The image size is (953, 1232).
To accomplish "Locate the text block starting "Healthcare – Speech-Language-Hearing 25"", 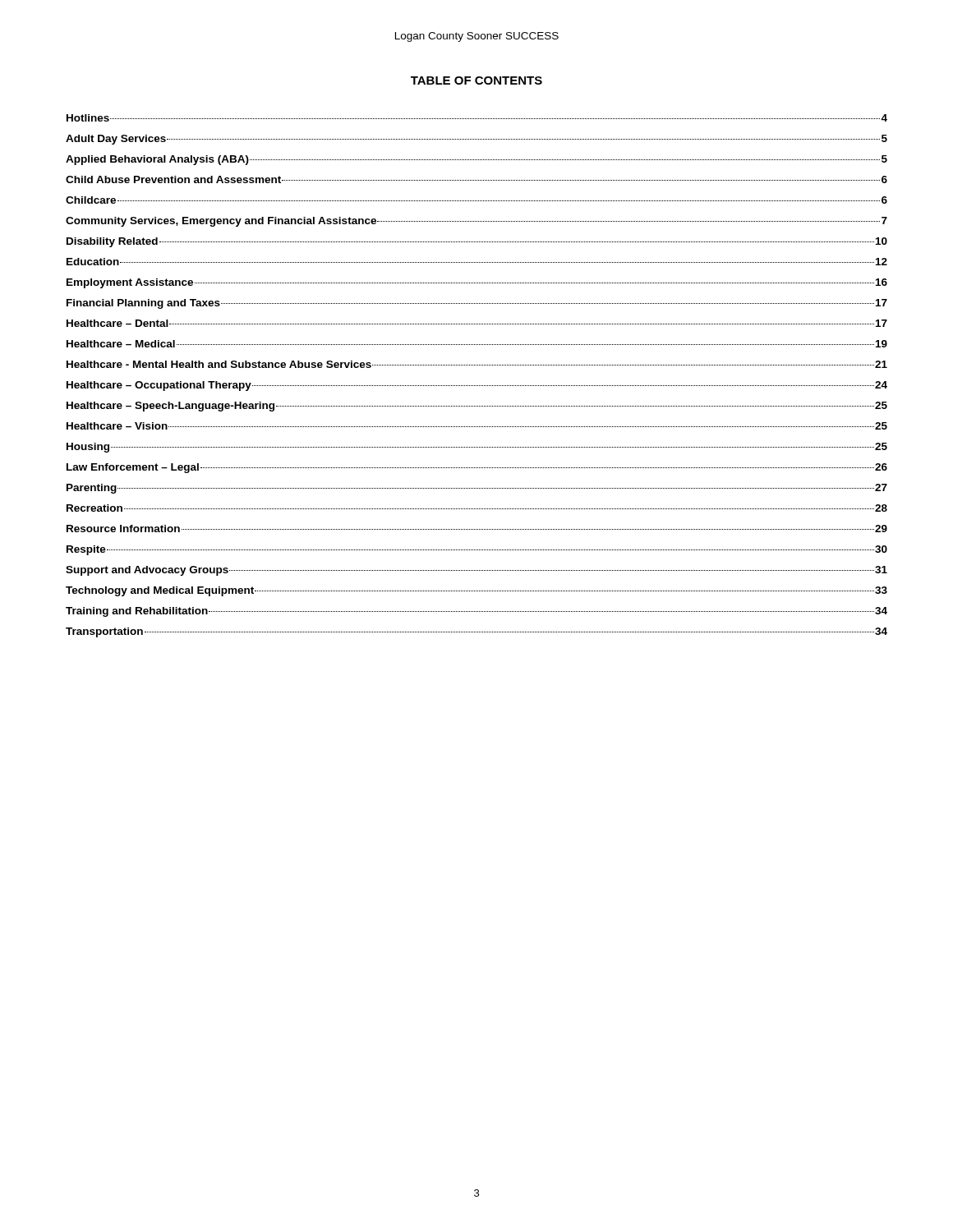I will coord(476,405).
